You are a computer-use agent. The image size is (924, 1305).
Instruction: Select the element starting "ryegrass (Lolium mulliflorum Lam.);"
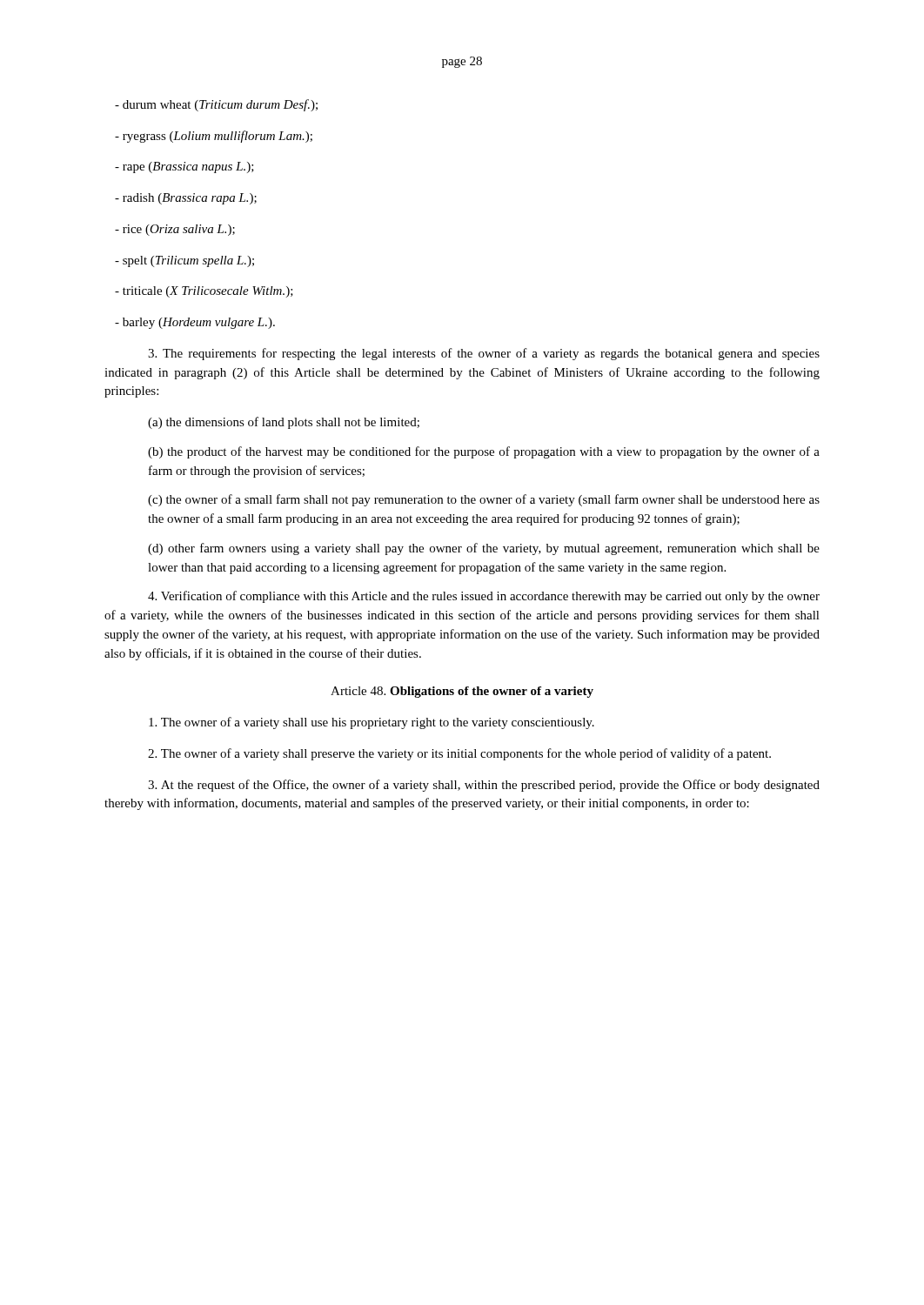[214, 135]
